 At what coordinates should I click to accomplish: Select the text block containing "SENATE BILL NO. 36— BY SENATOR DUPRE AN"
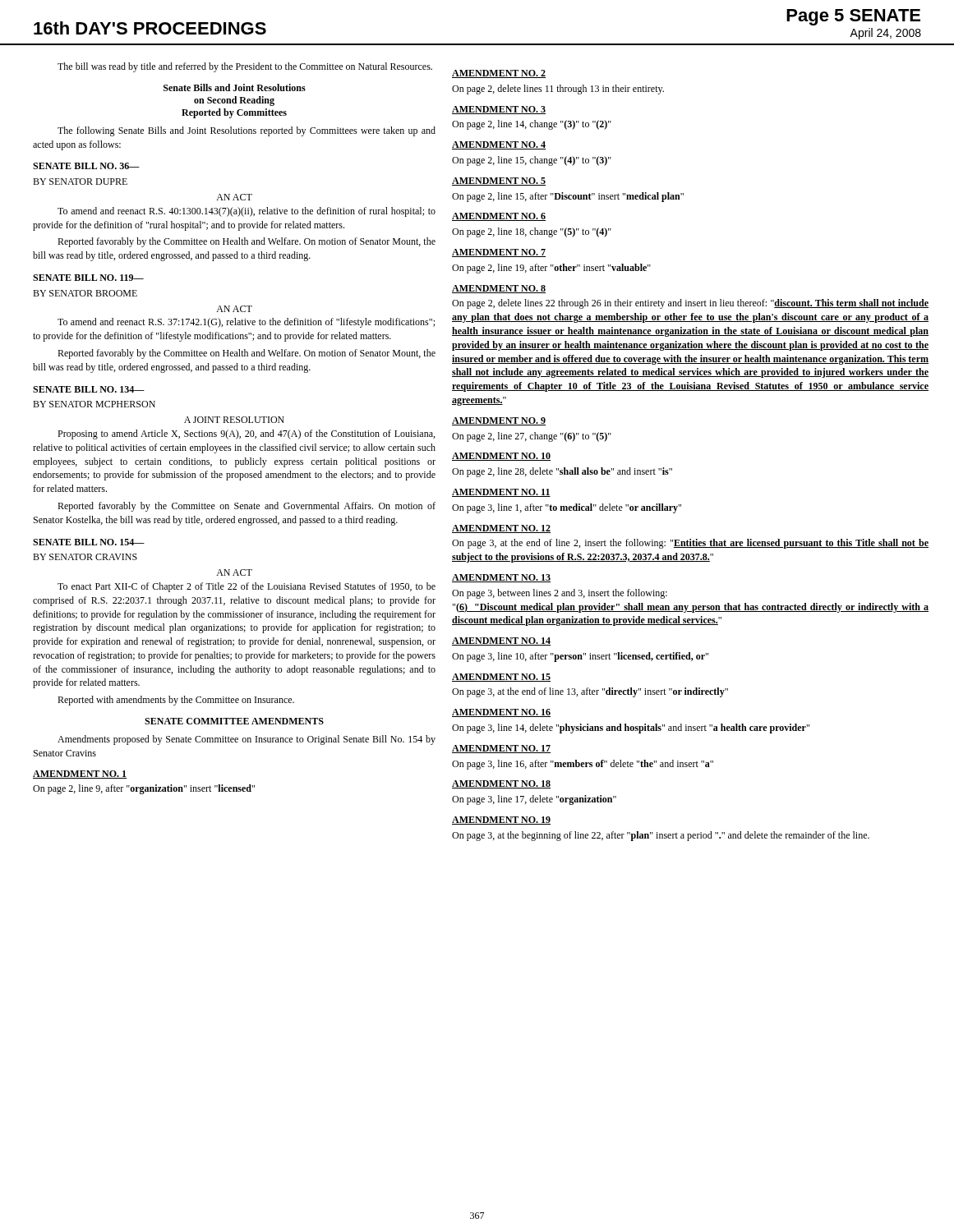pyautogui.click(x=234, y=211)
